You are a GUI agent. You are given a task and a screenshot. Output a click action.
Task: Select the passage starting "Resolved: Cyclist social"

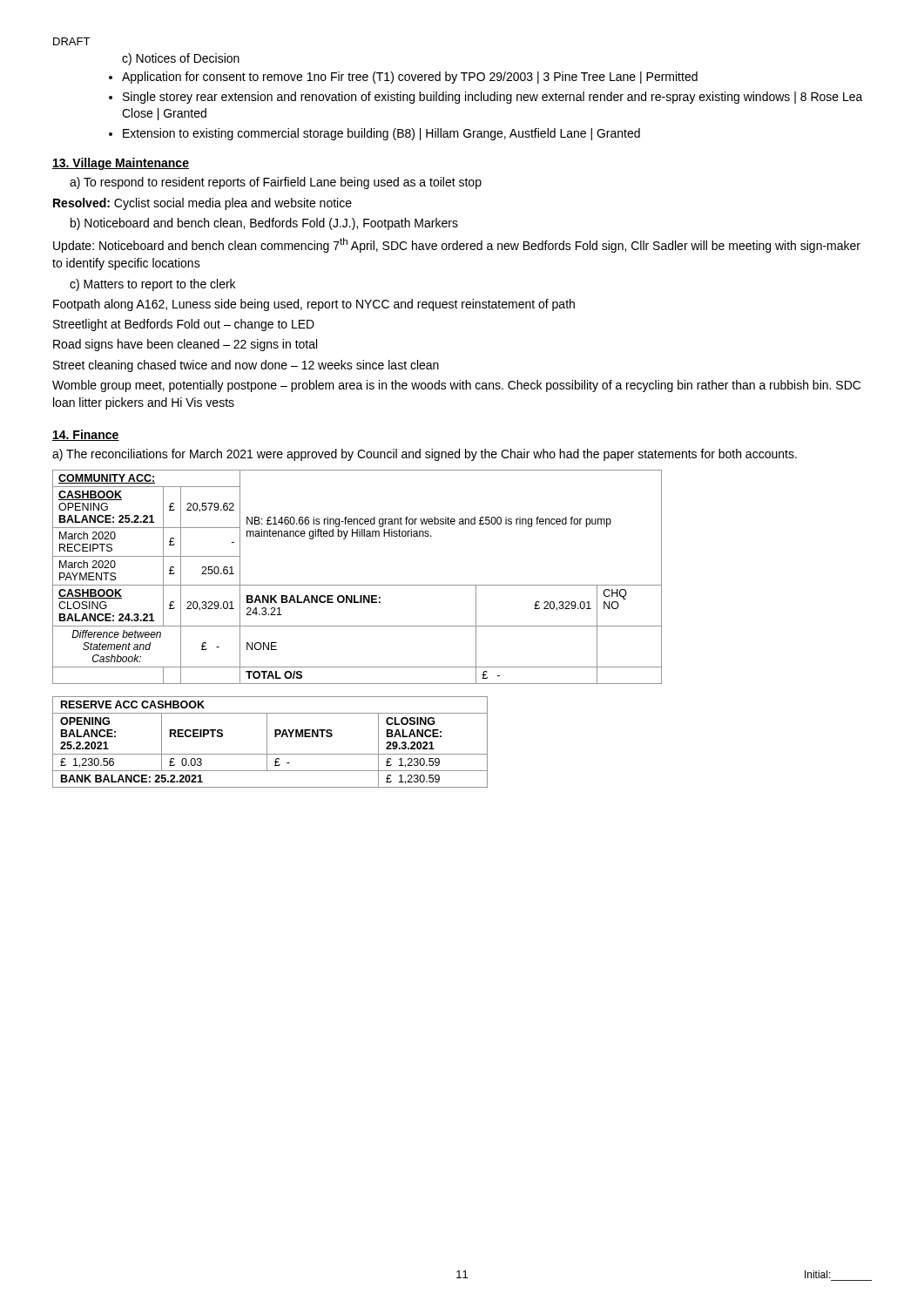[202, 203]
